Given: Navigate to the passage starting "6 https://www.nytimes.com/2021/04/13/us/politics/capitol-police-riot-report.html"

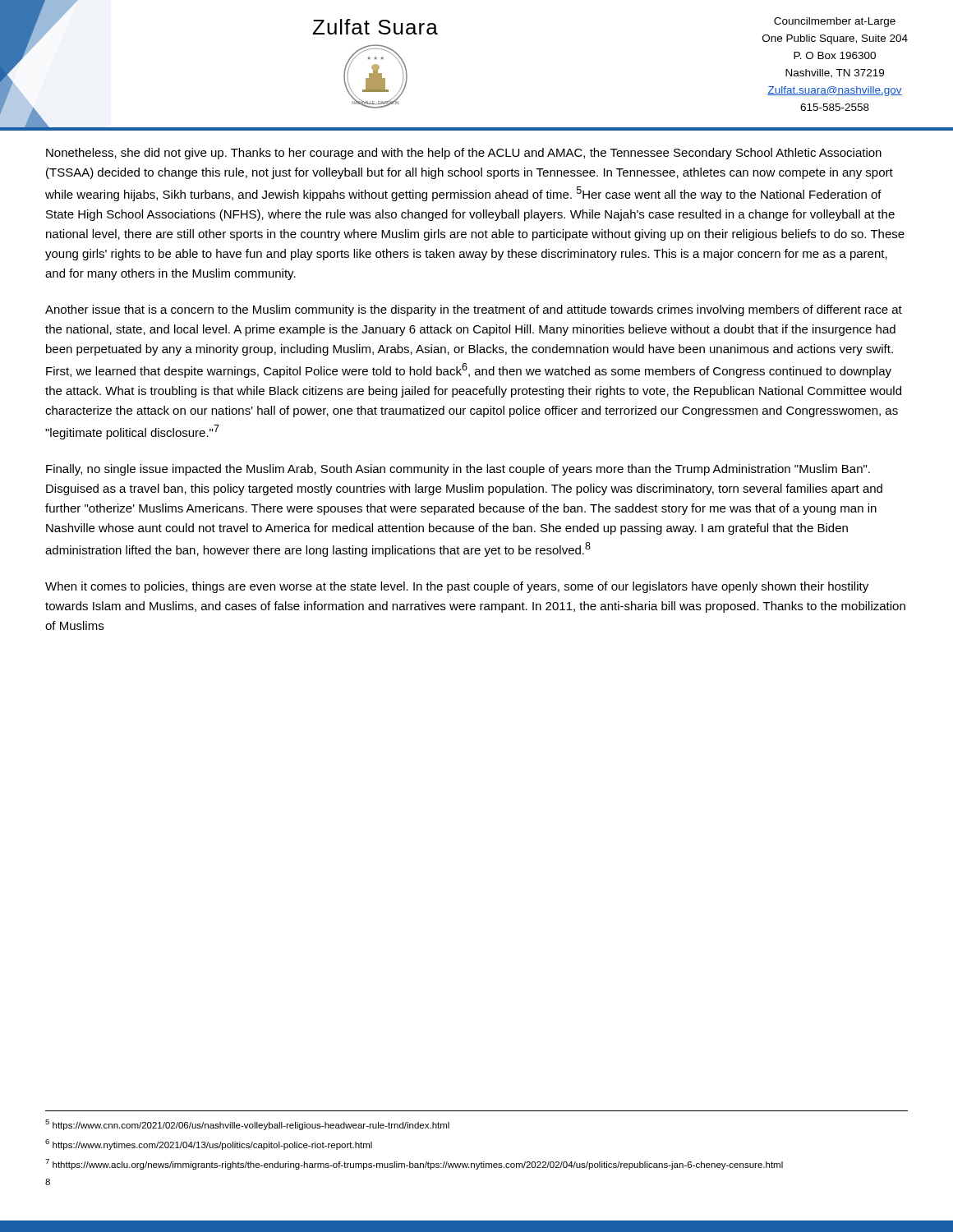Looking at the screenshot, I should click(209, 1143).
